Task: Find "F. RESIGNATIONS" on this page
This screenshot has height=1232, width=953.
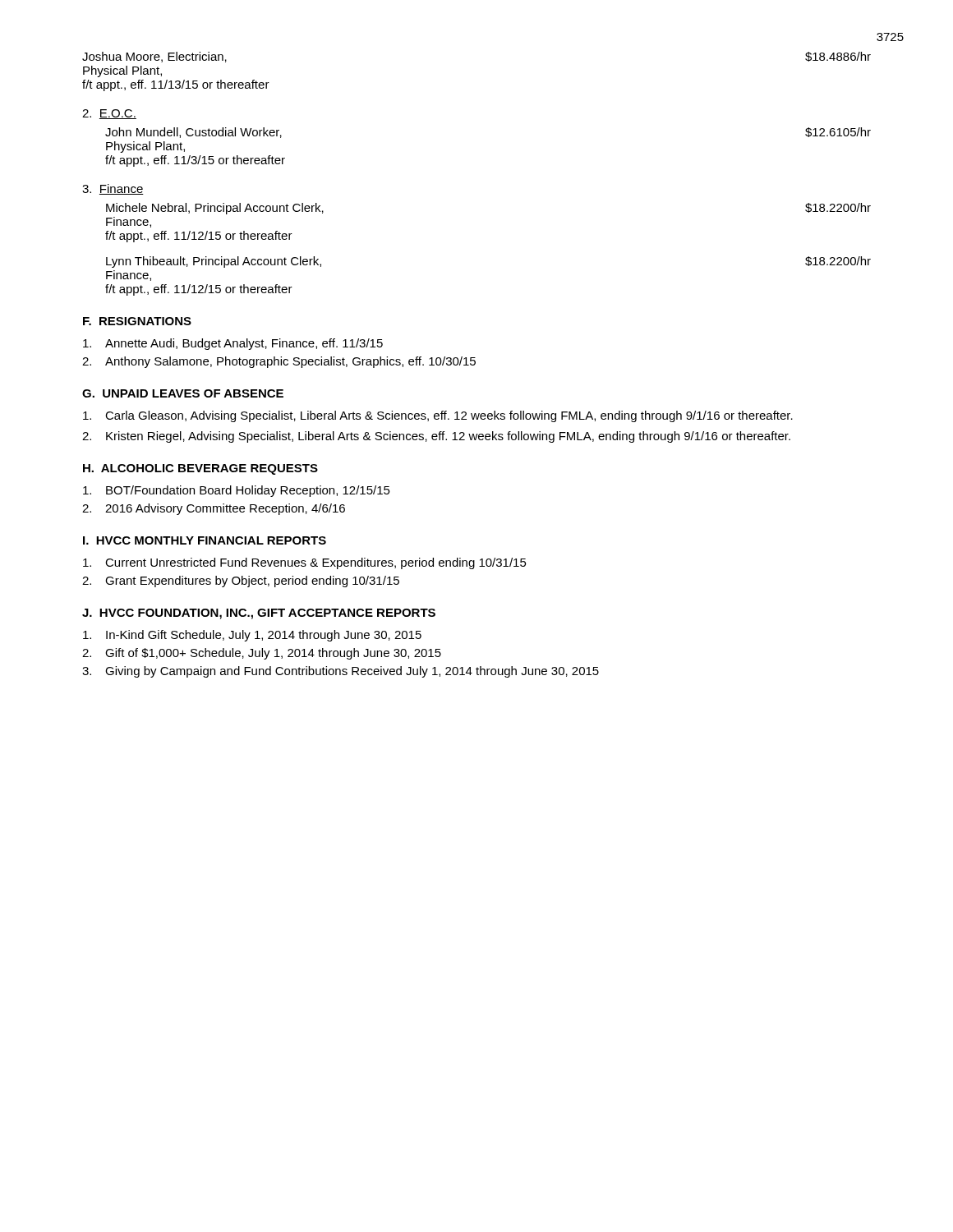Action: pyautogui.click(x=137, y=321)
